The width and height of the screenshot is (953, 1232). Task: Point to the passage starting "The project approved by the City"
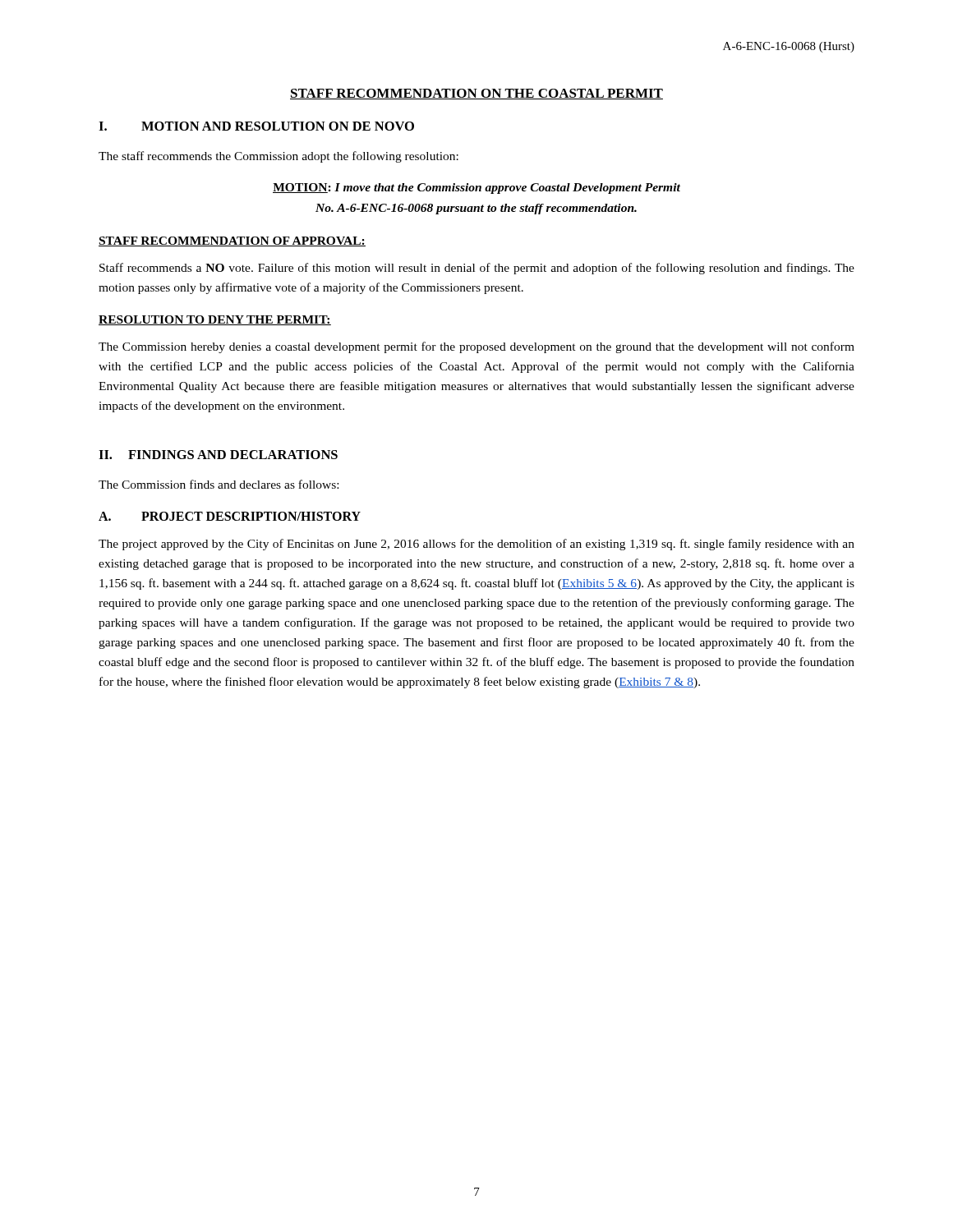[x=476, y=612]
